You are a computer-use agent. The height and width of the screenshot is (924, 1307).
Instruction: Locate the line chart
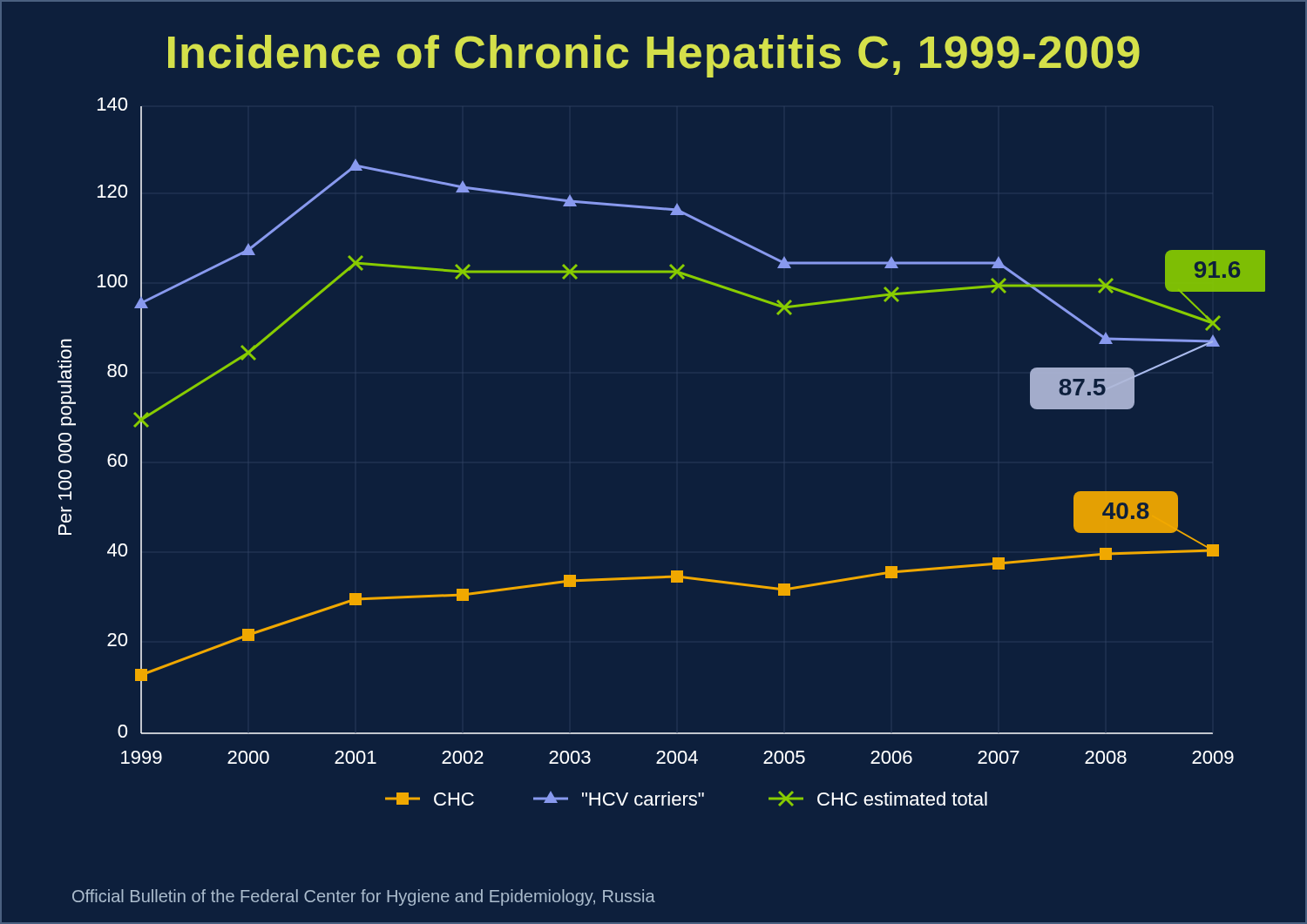[x=654, y=453]
